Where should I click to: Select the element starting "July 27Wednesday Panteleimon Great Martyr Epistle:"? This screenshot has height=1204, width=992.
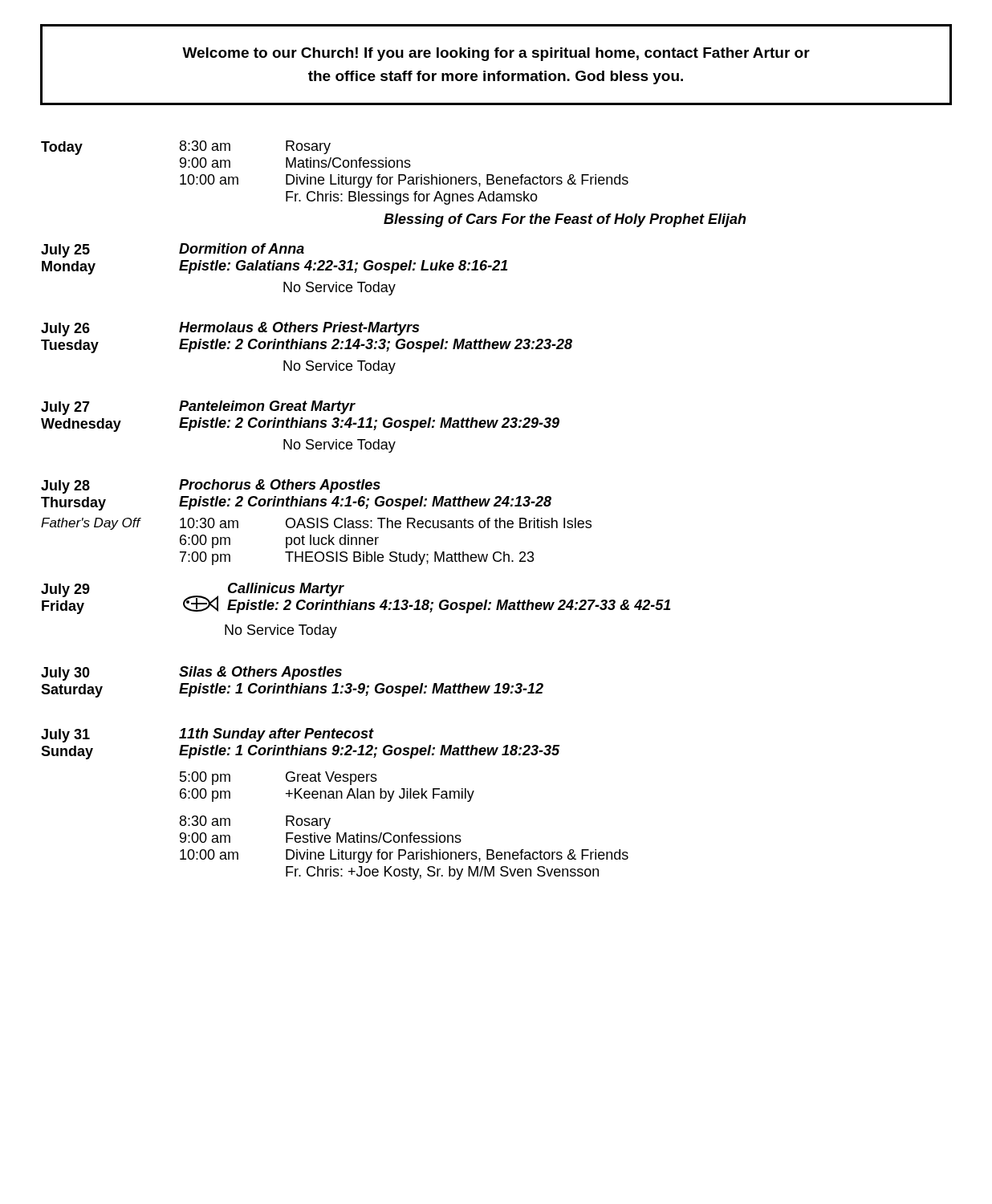tap(496, 433)
